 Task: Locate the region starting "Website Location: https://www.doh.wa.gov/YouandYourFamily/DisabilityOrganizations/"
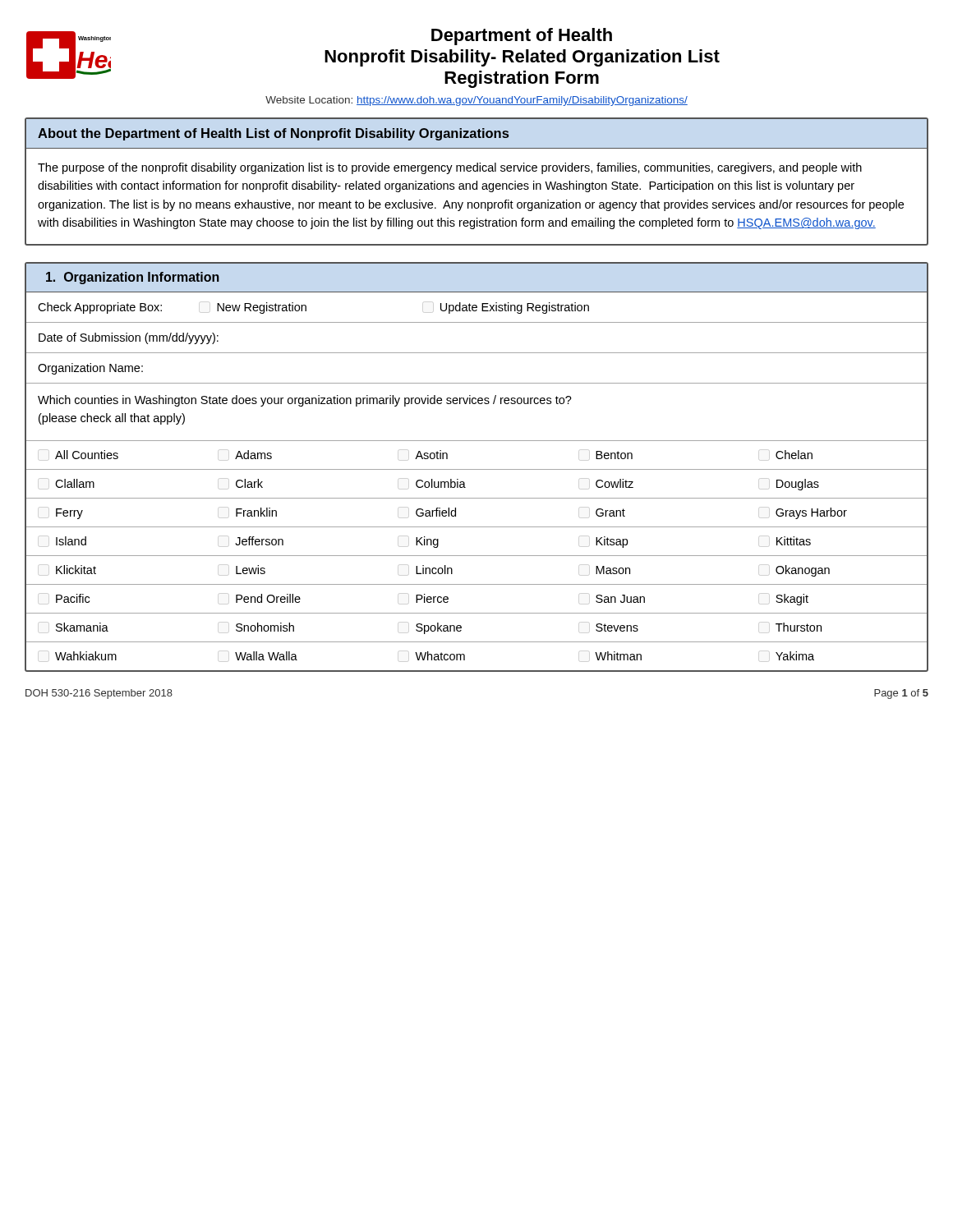tap(476, 100)
